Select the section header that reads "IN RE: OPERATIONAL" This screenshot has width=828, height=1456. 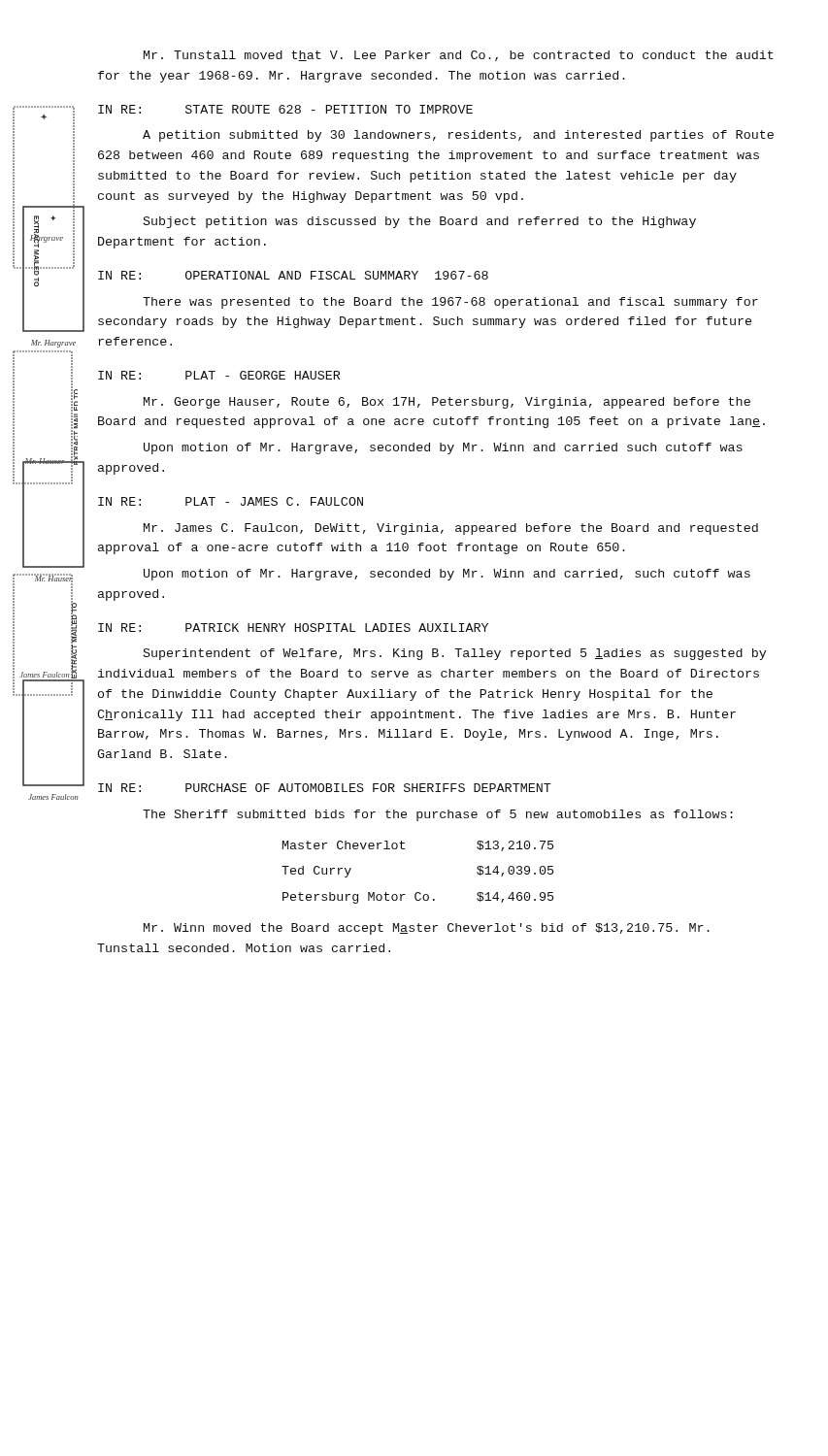(293, 277)
